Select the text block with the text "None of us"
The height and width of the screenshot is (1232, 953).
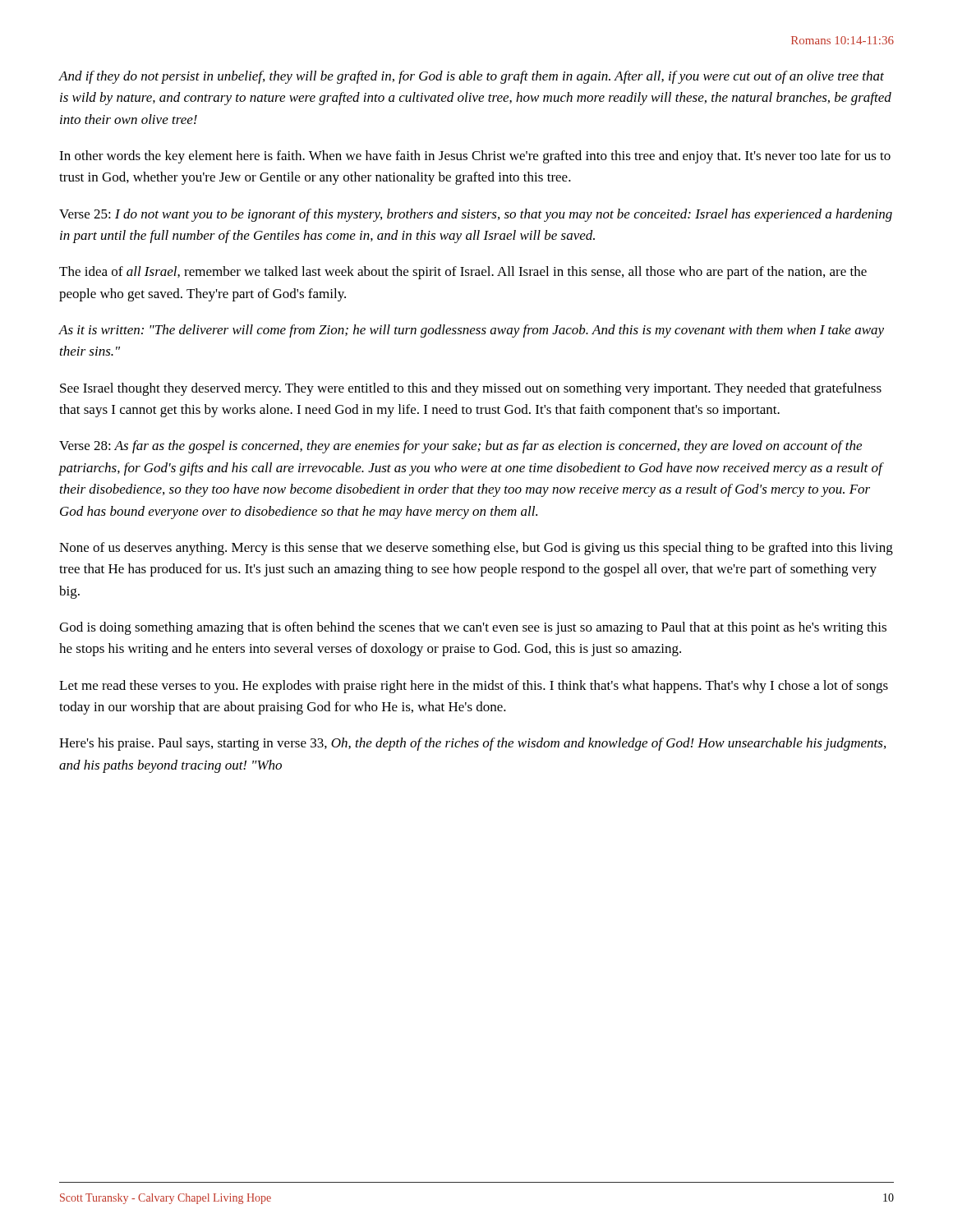click(x=476, y=569)
